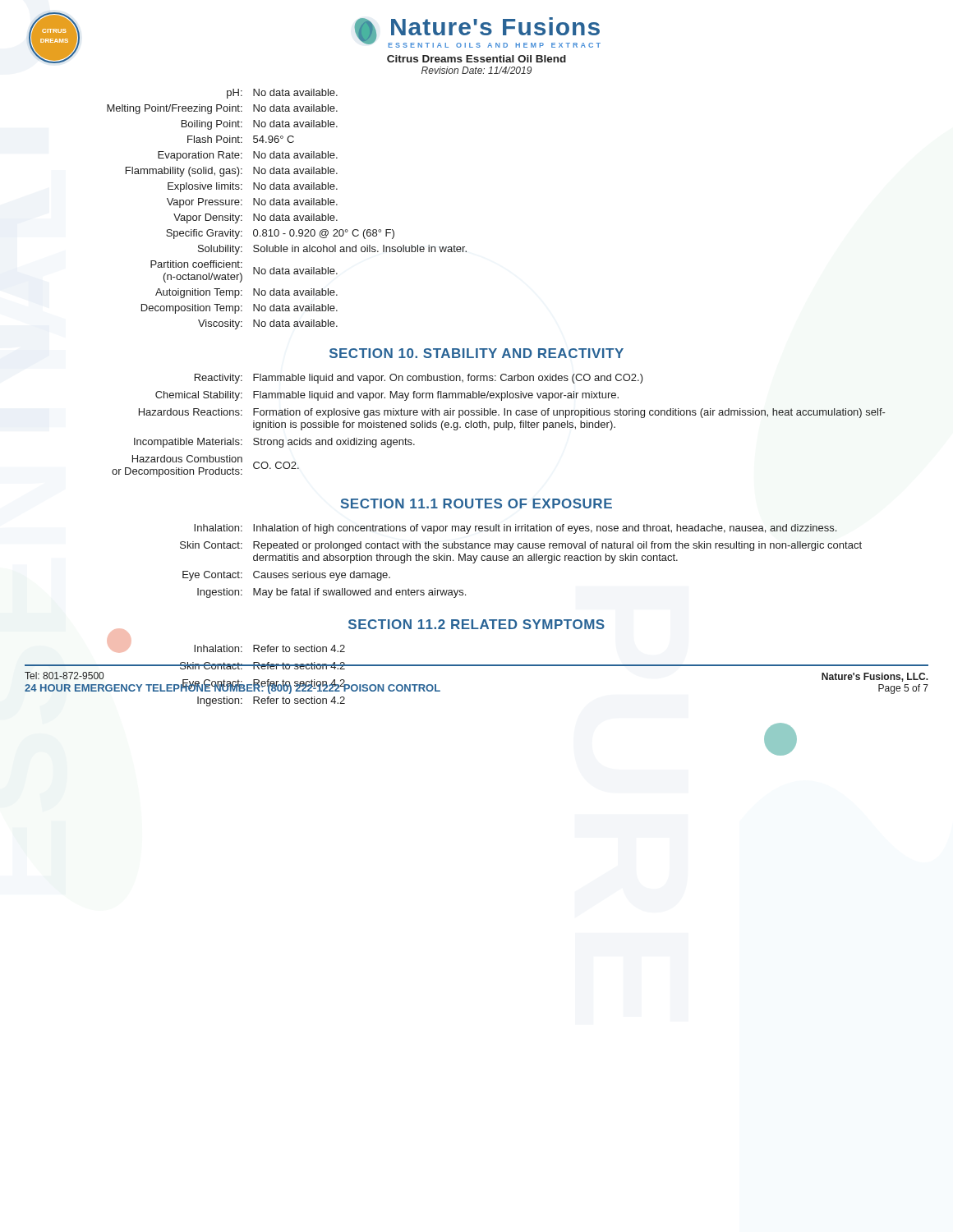Find the table that mentions "Specific Gravity:"
Viewport: 953px width, 1232px height.
pos(476,208)
